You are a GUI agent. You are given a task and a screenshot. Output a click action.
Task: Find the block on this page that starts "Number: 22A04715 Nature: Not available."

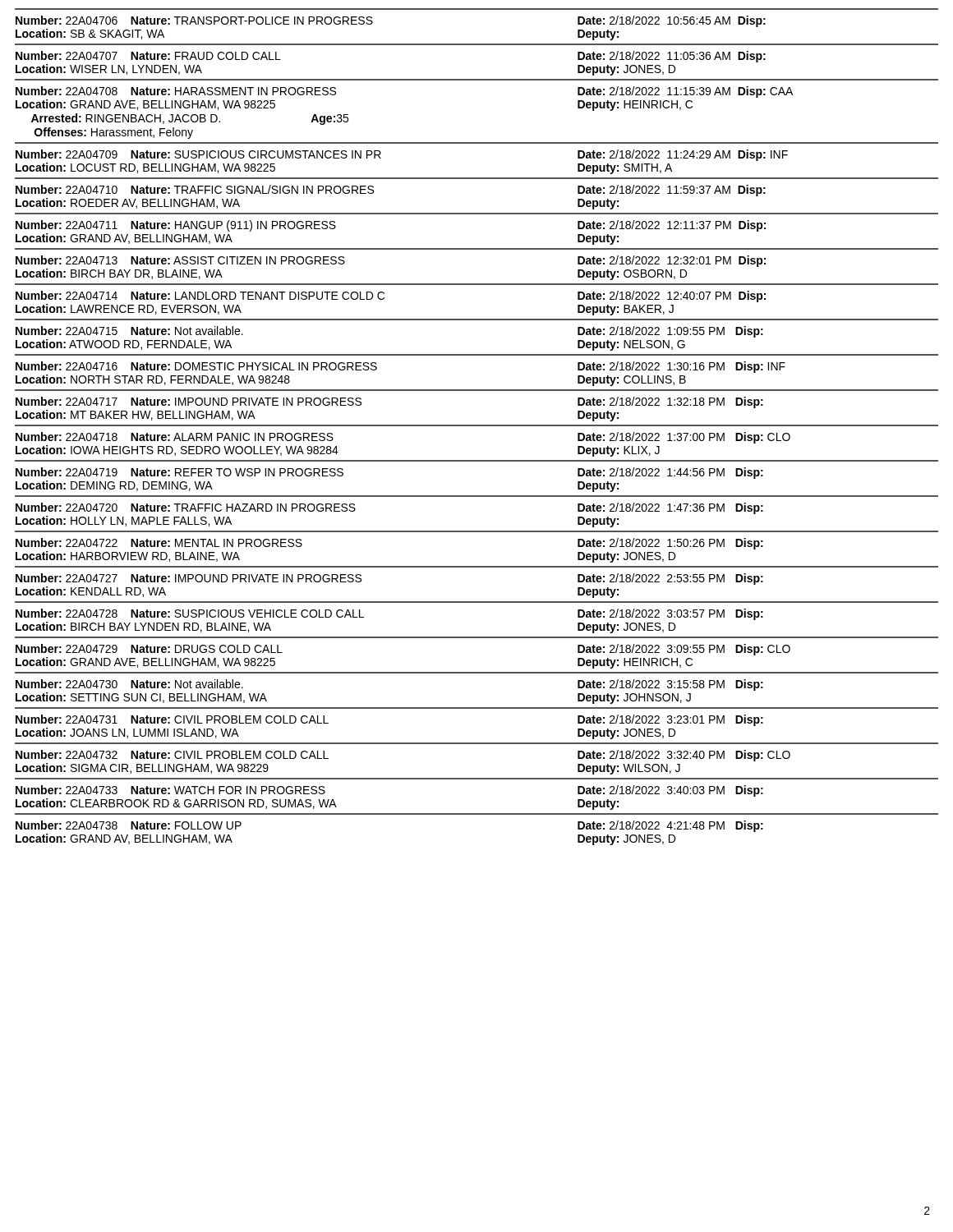coord(69,331)
